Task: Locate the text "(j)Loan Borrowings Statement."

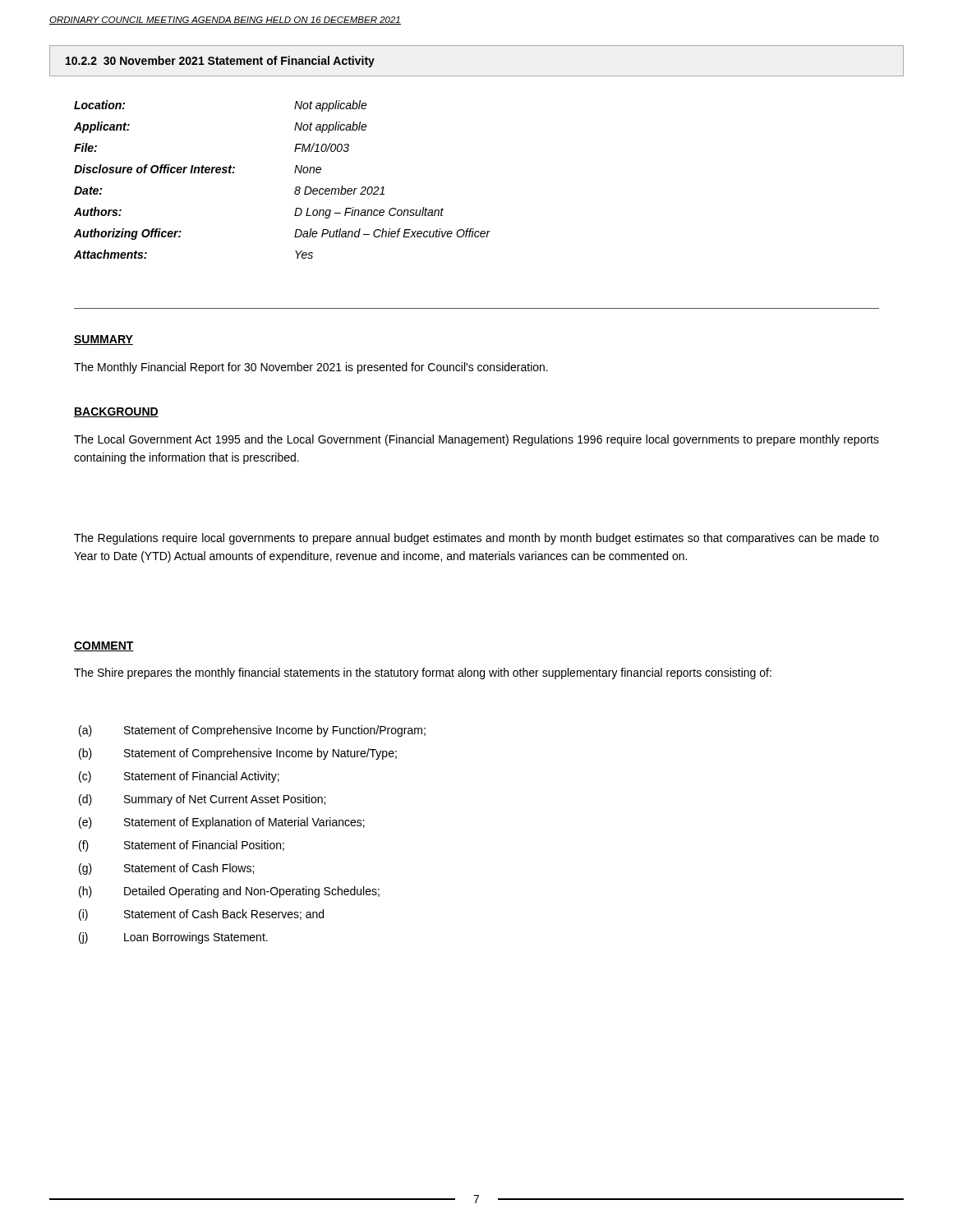Action: [x=171, y=938]
